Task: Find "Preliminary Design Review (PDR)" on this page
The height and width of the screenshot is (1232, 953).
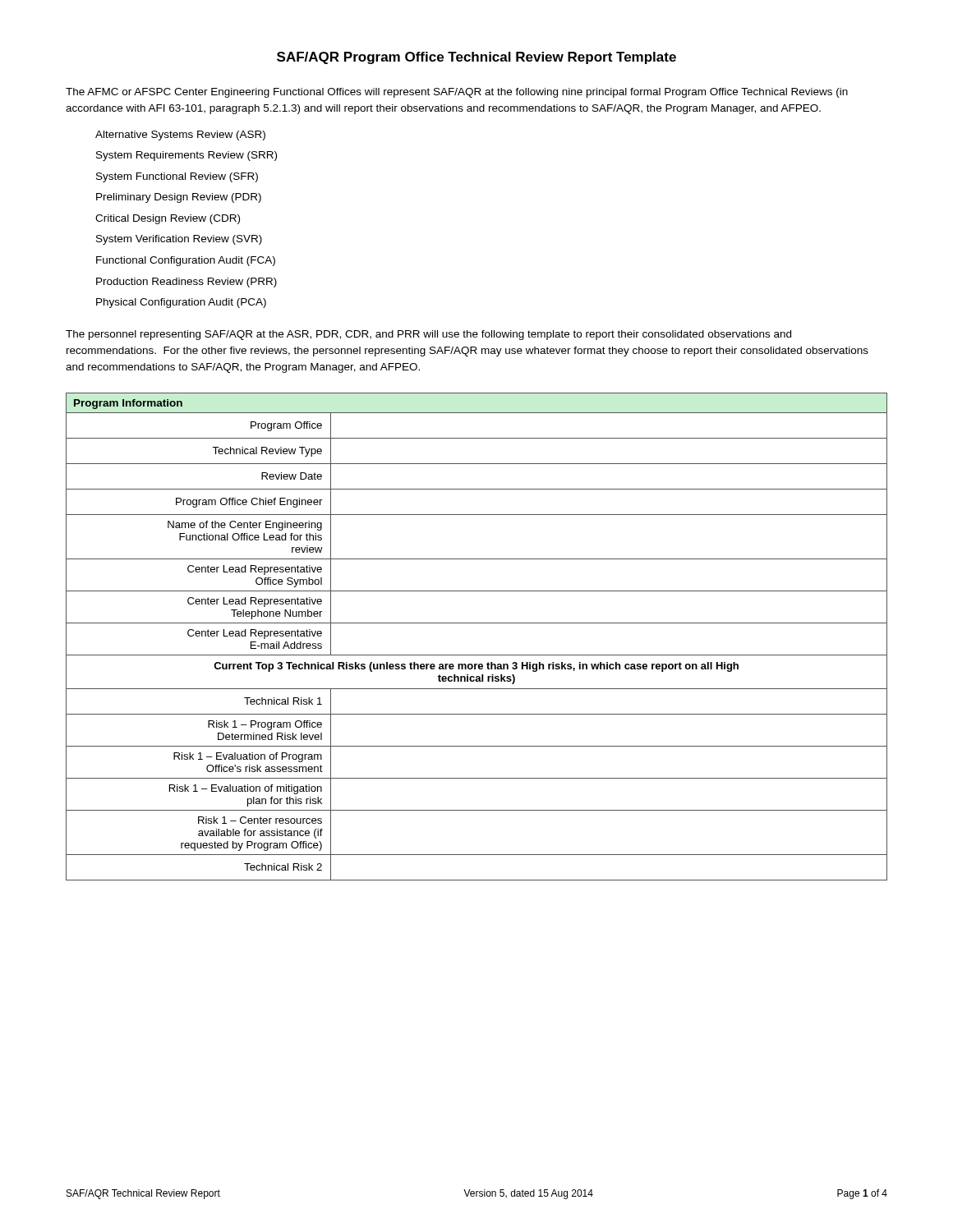Action: (178, 197)
